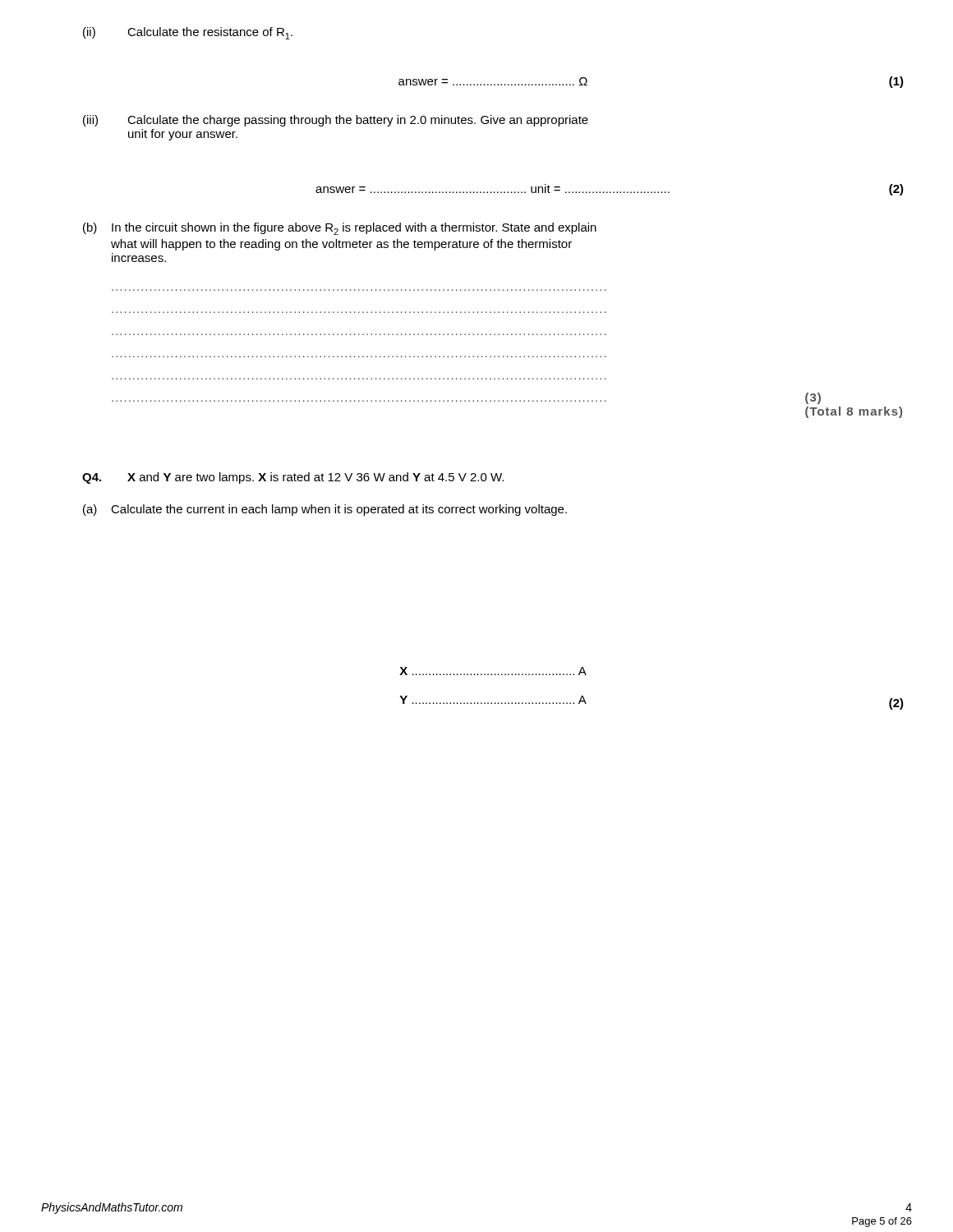
Task: Click on the text starting "(ii) Calculate the resistance of R1."
Action: click(x=188, y=33)
